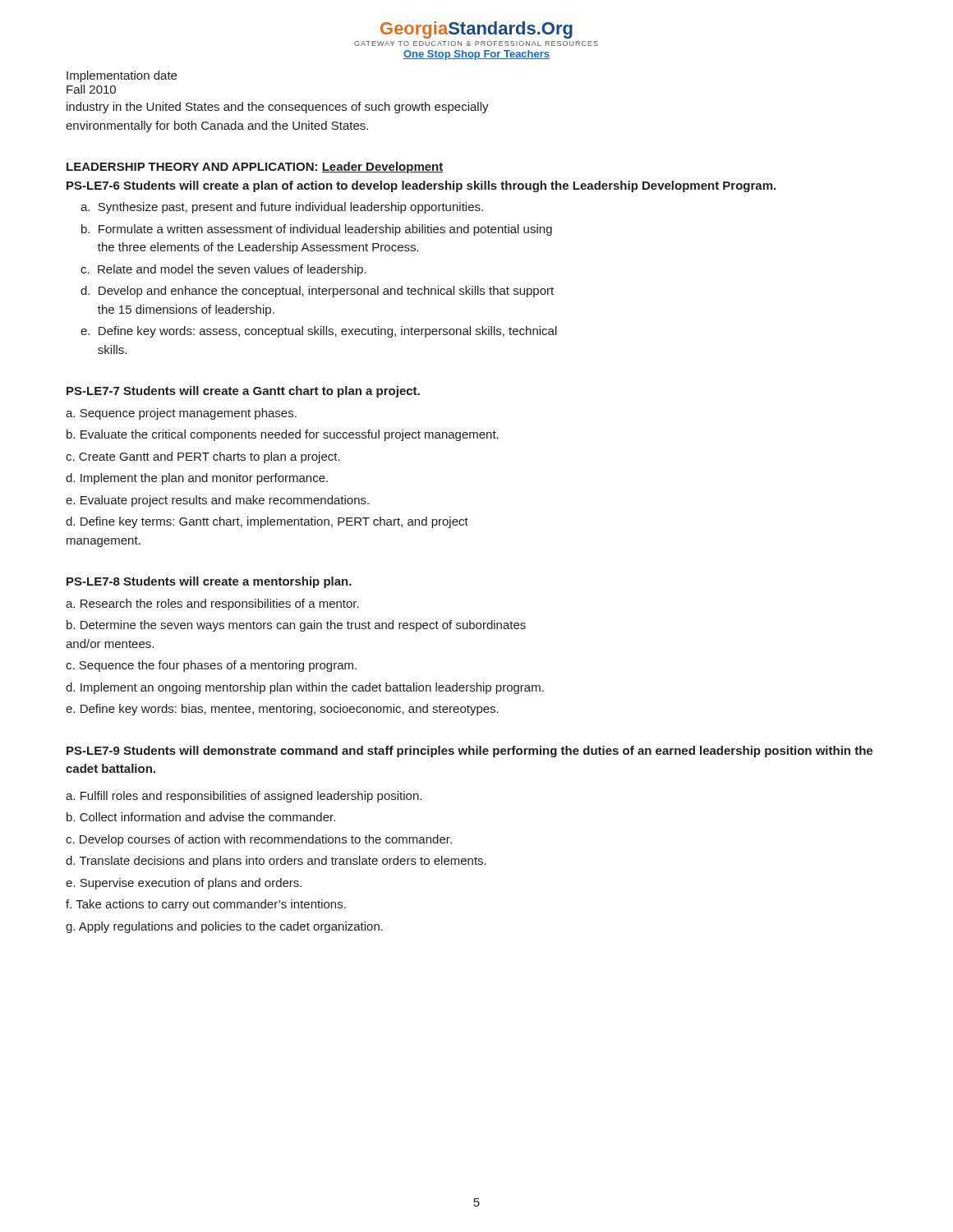
Task: Click on the element starting "a. Research the"
Action: [213, 603]
